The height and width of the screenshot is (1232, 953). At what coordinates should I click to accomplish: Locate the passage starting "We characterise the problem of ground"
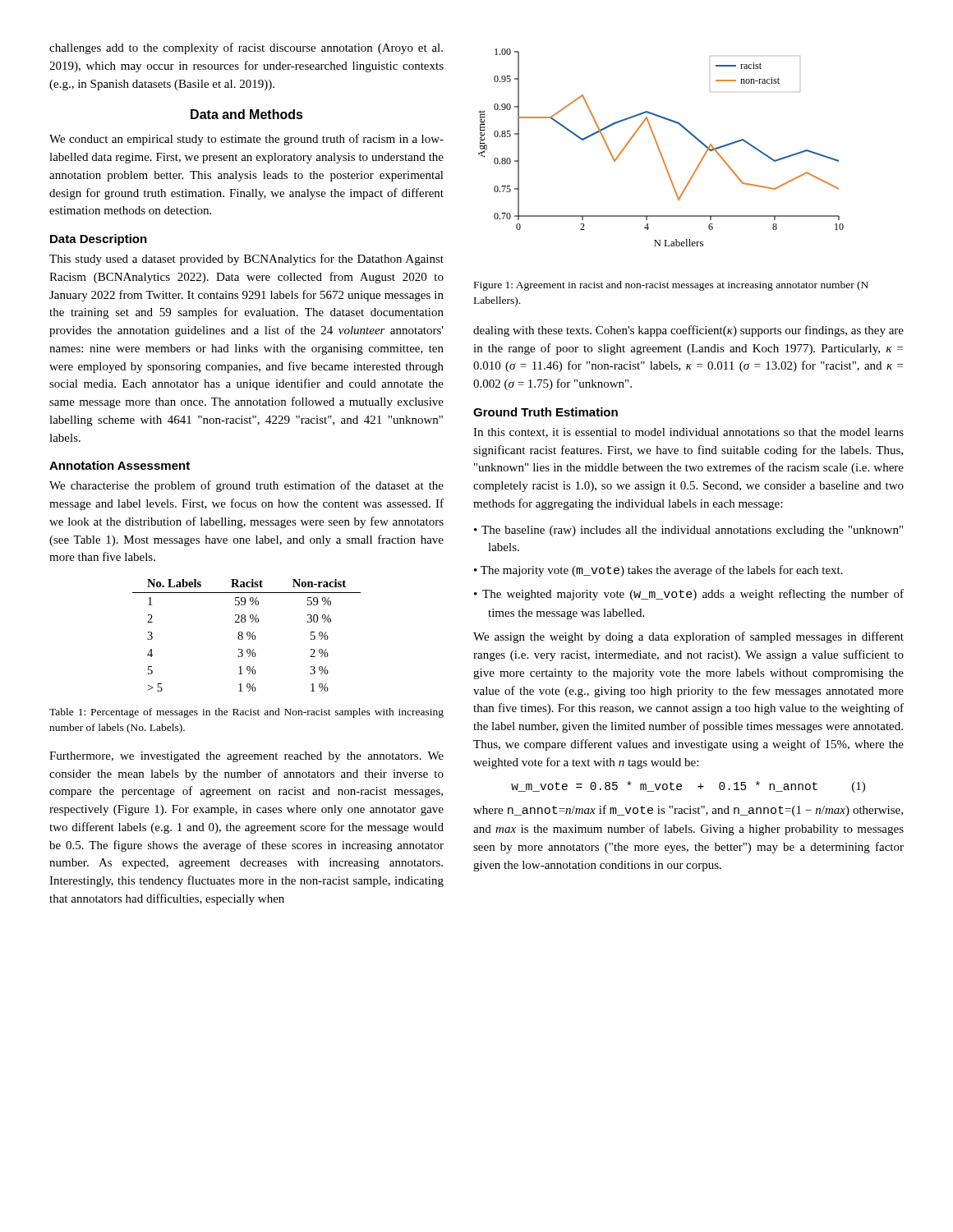click(246, 521)
